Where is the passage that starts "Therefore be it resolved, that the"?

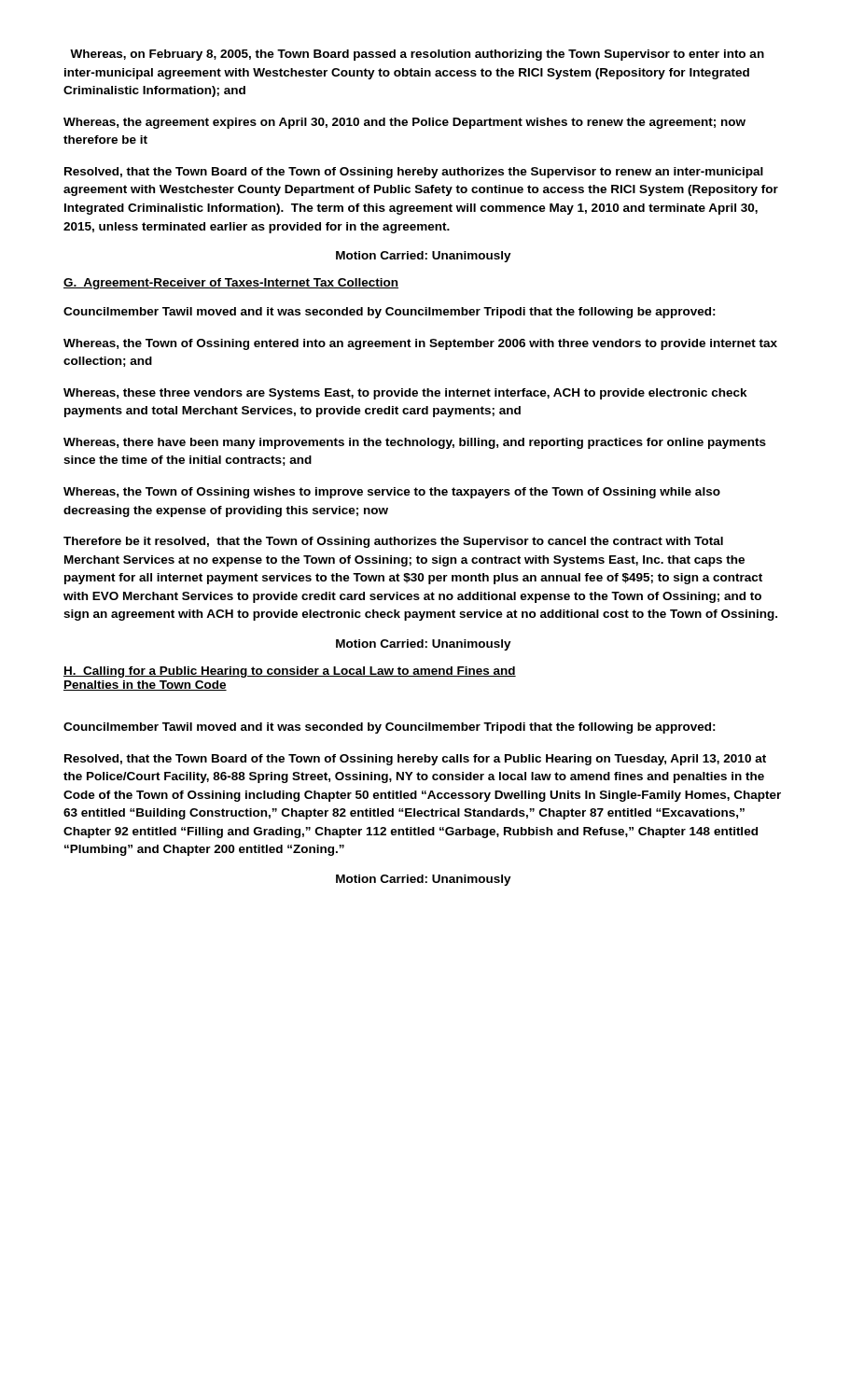[421, 578]
